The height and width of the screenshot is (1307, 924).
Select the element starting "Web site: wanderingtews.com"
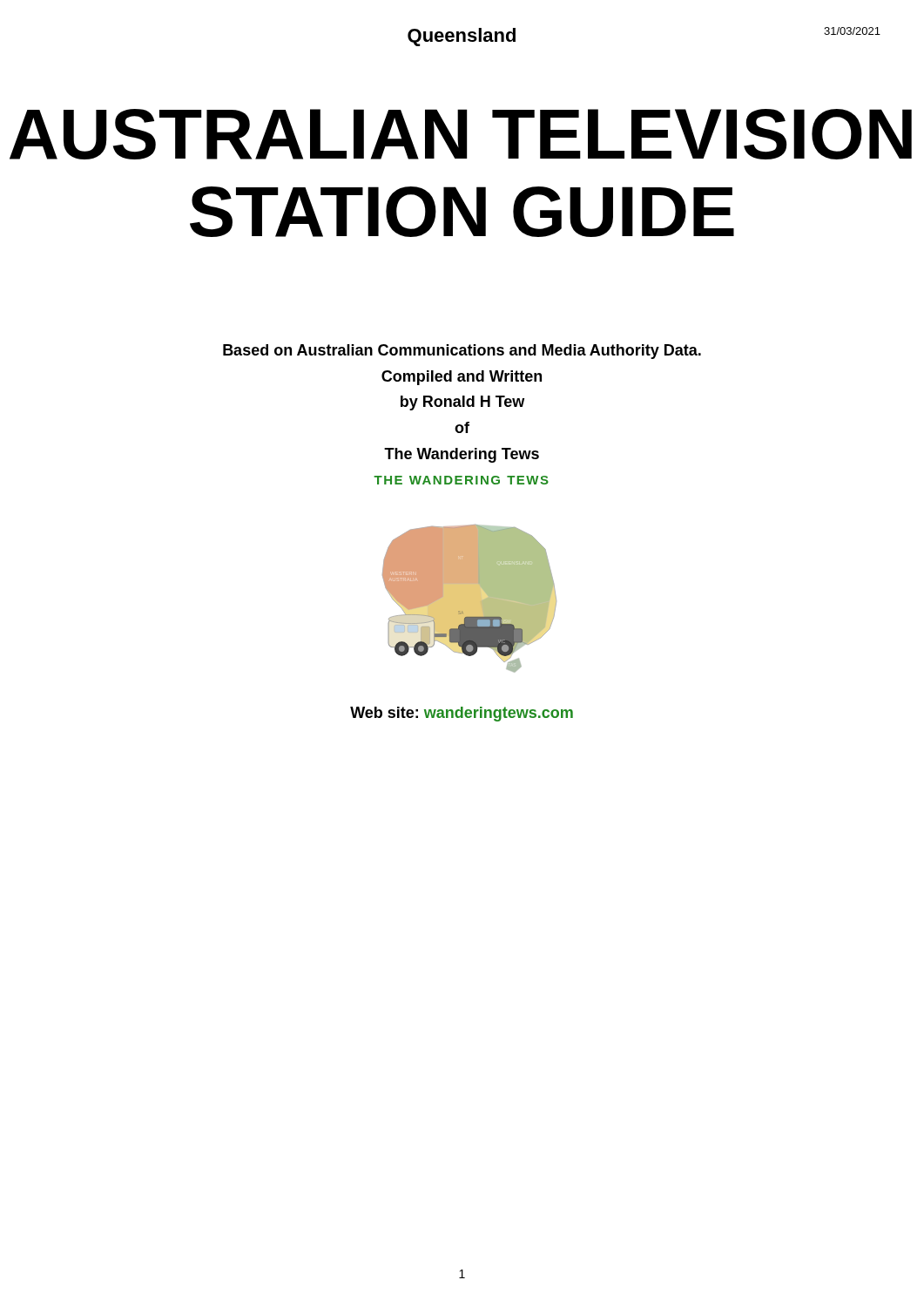[x=462, y=713]
